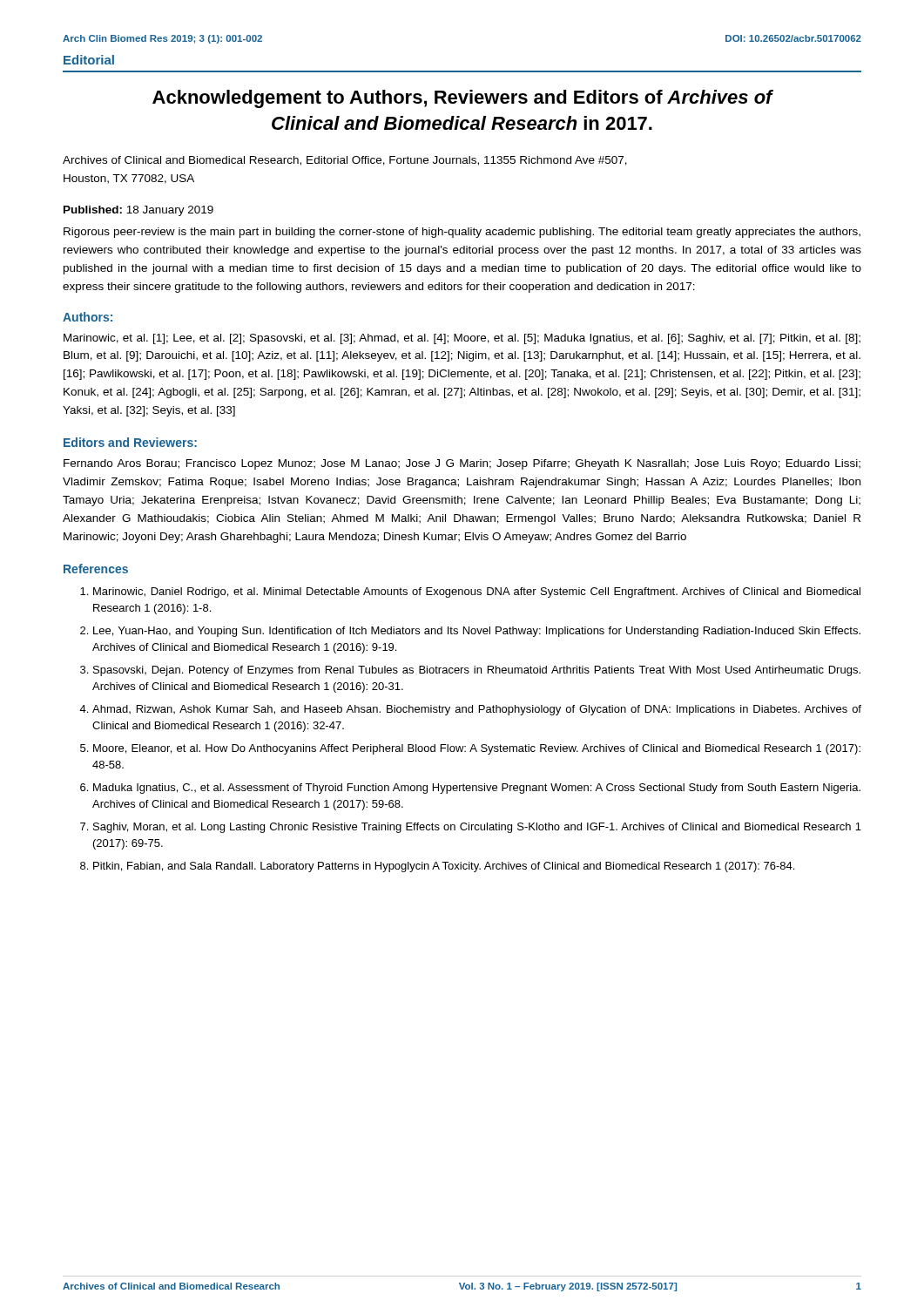
Task: Find the block starting "Fernando Aros Borau; Francisco Lopez"
Action: 462,500
